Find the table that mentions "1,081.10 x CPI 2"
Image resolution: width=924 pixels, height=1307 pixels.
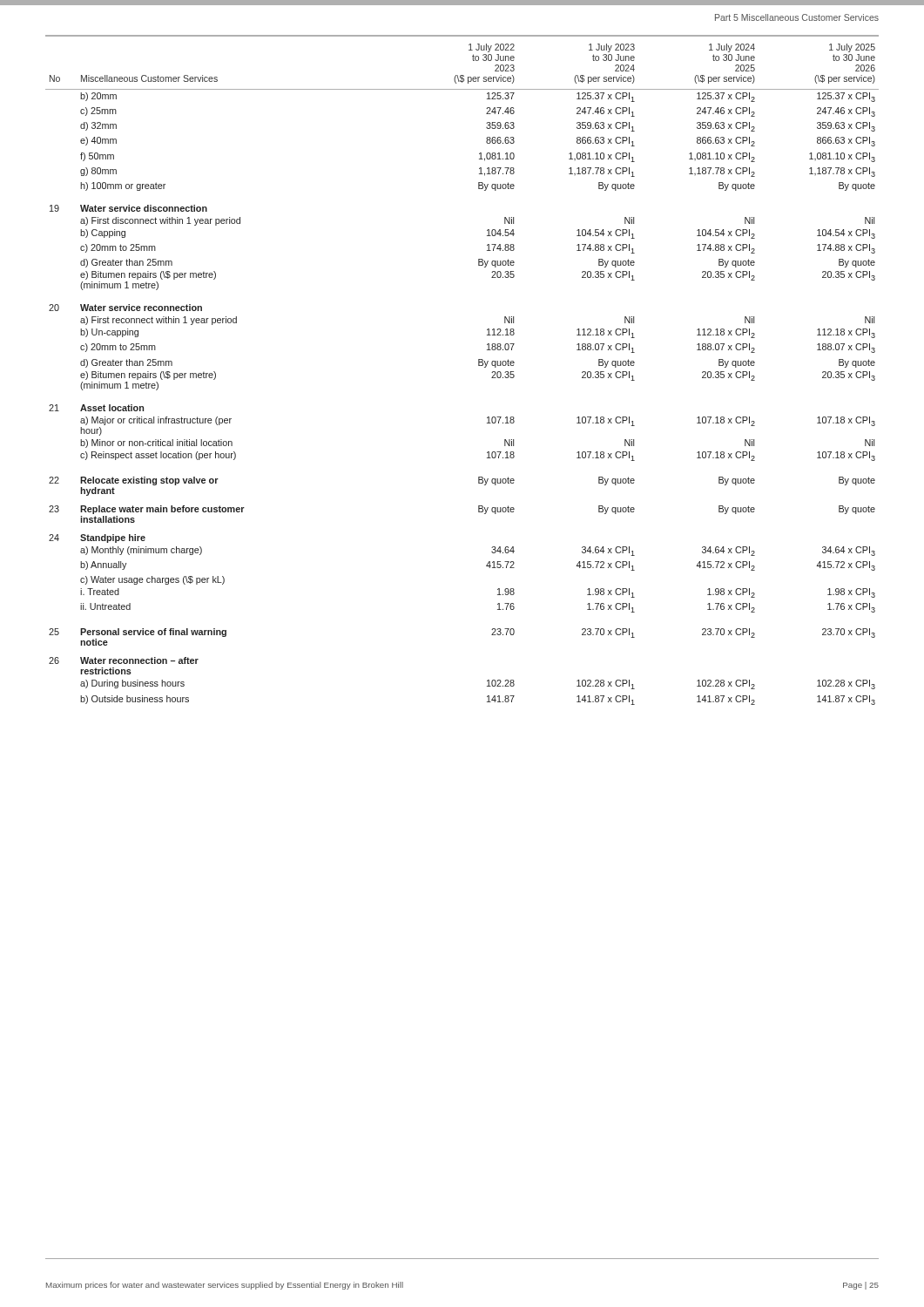tap(462, 371)
